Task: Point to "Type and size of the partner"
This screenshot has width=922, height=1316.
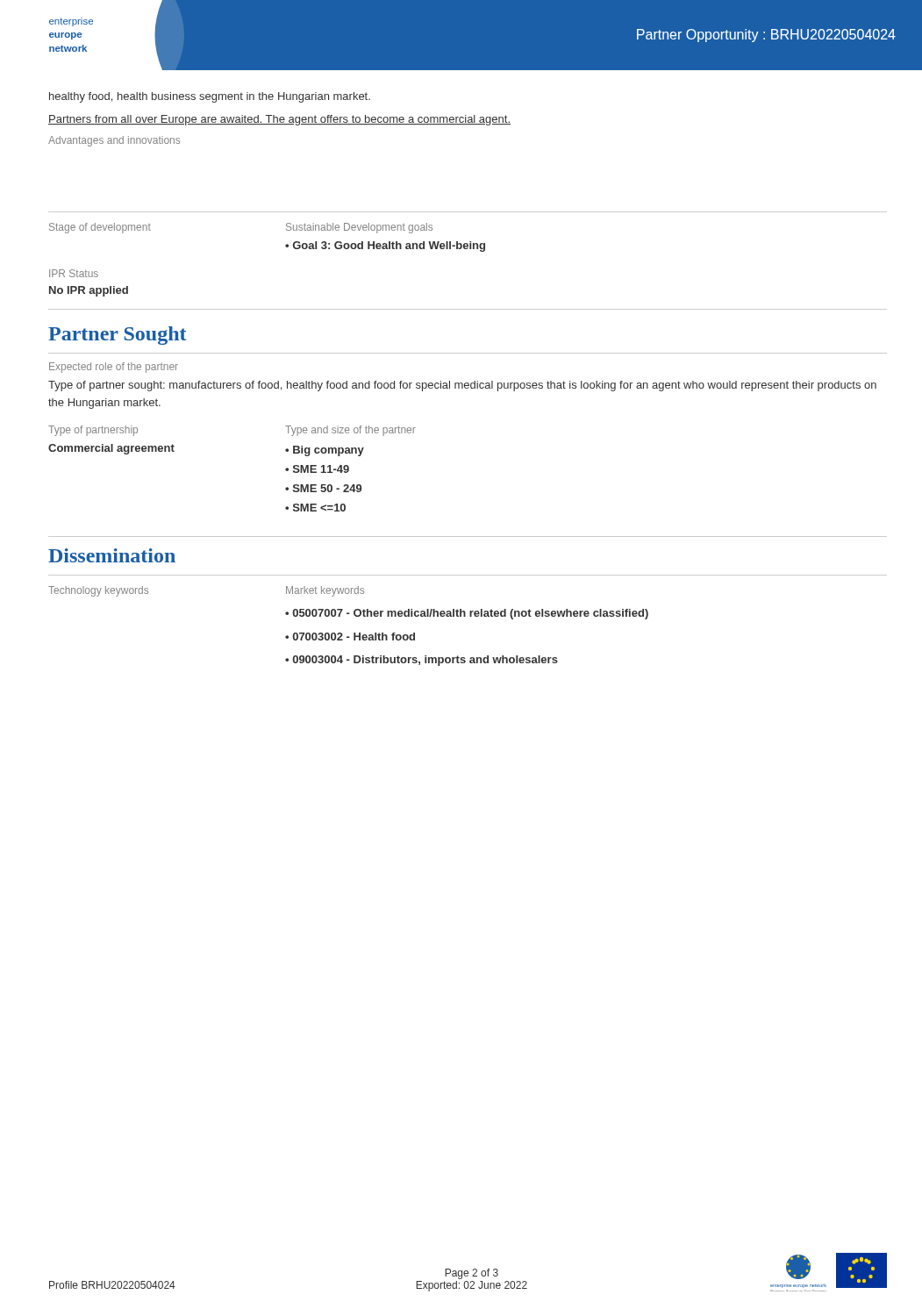Action: pos(350,430)
